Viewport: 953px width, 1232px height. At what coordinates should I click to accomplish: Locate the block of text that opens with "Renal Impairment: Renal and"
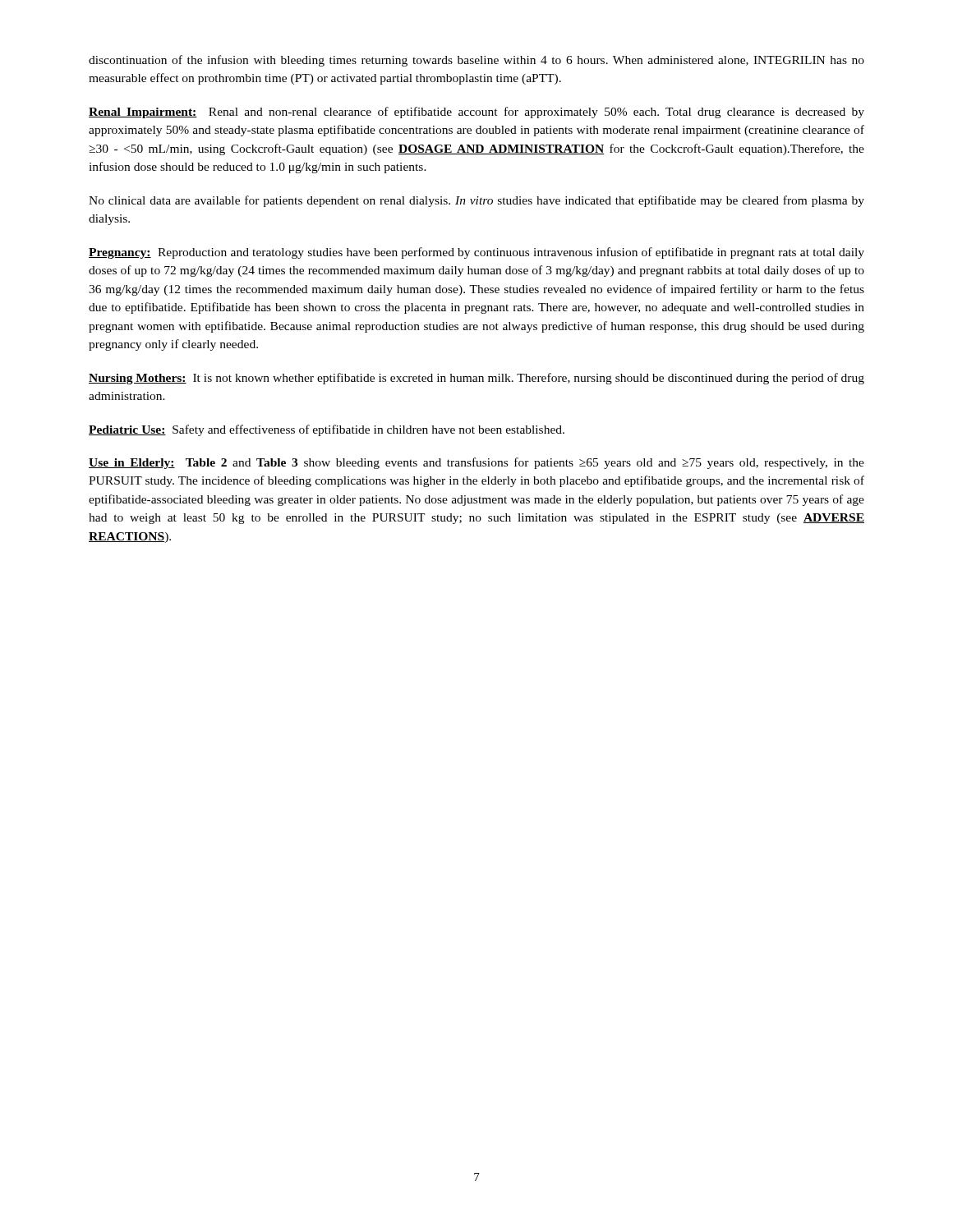pos(476,139)
